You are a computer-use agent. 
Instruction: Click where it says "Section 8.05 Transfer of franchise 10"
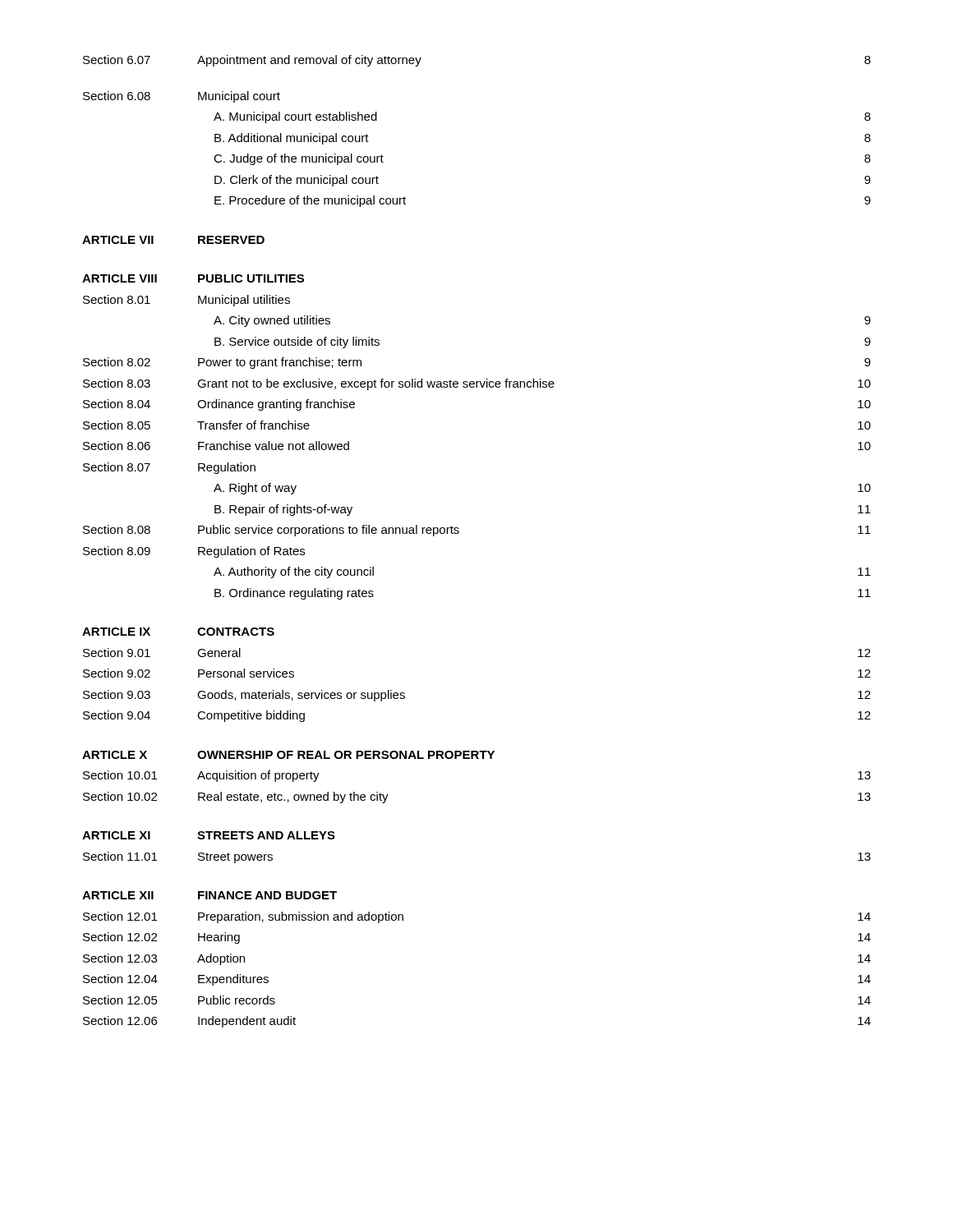[x=119, y=425]
